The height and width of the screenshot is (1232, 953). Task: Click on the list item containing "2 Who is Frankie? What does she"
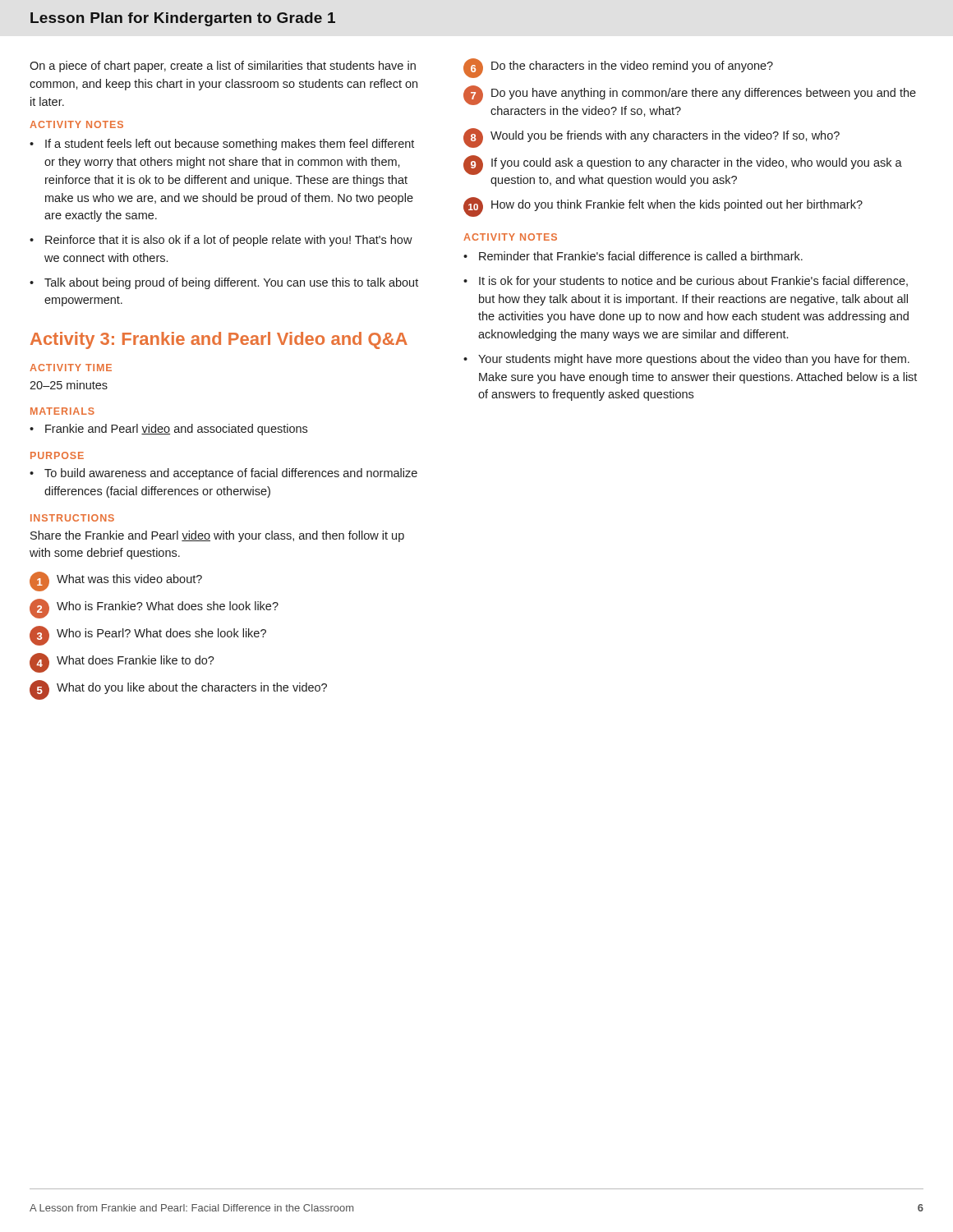tap(154, 608)
